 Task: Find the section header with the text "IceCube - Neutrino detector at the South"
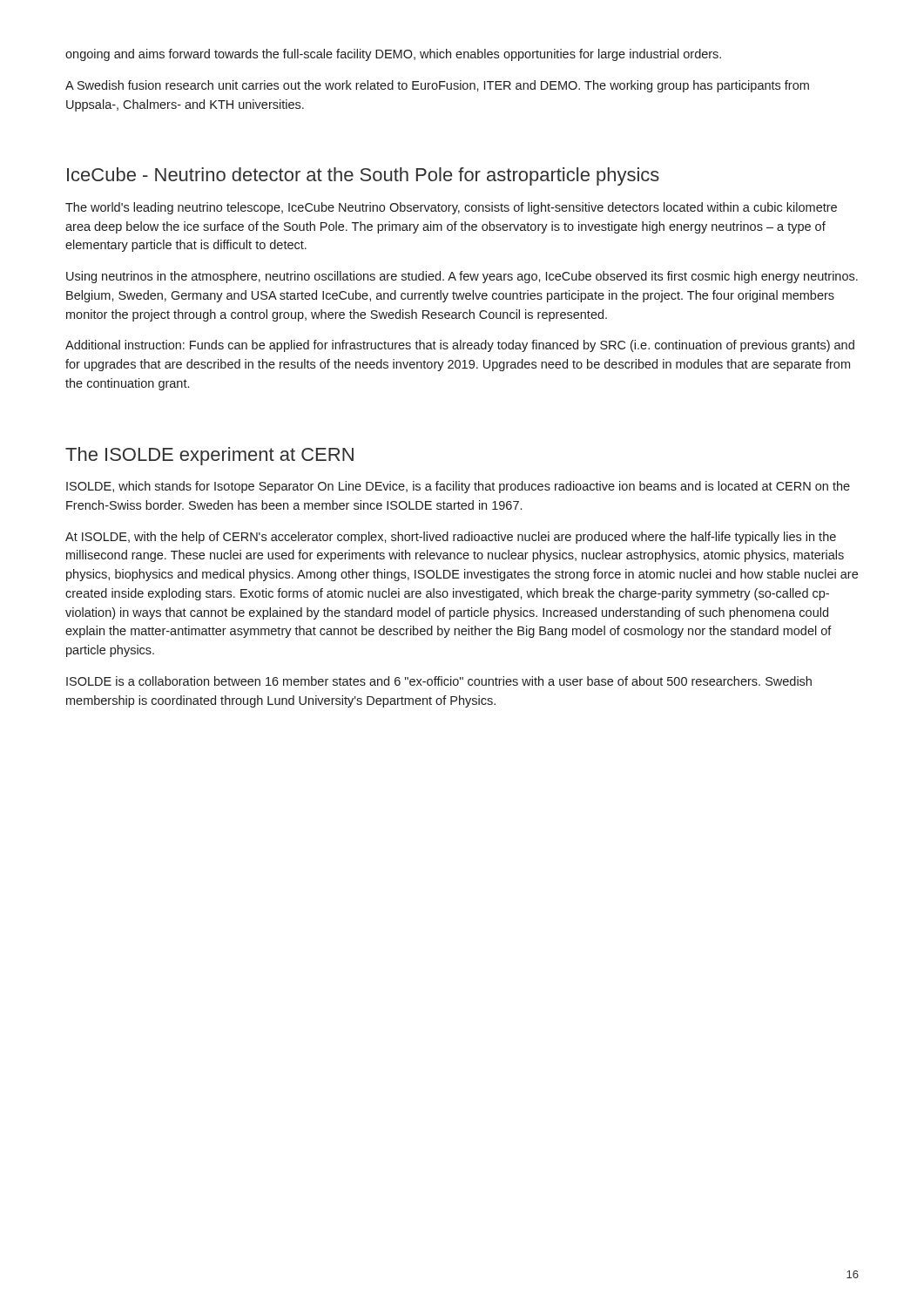[x=362, y=175]
